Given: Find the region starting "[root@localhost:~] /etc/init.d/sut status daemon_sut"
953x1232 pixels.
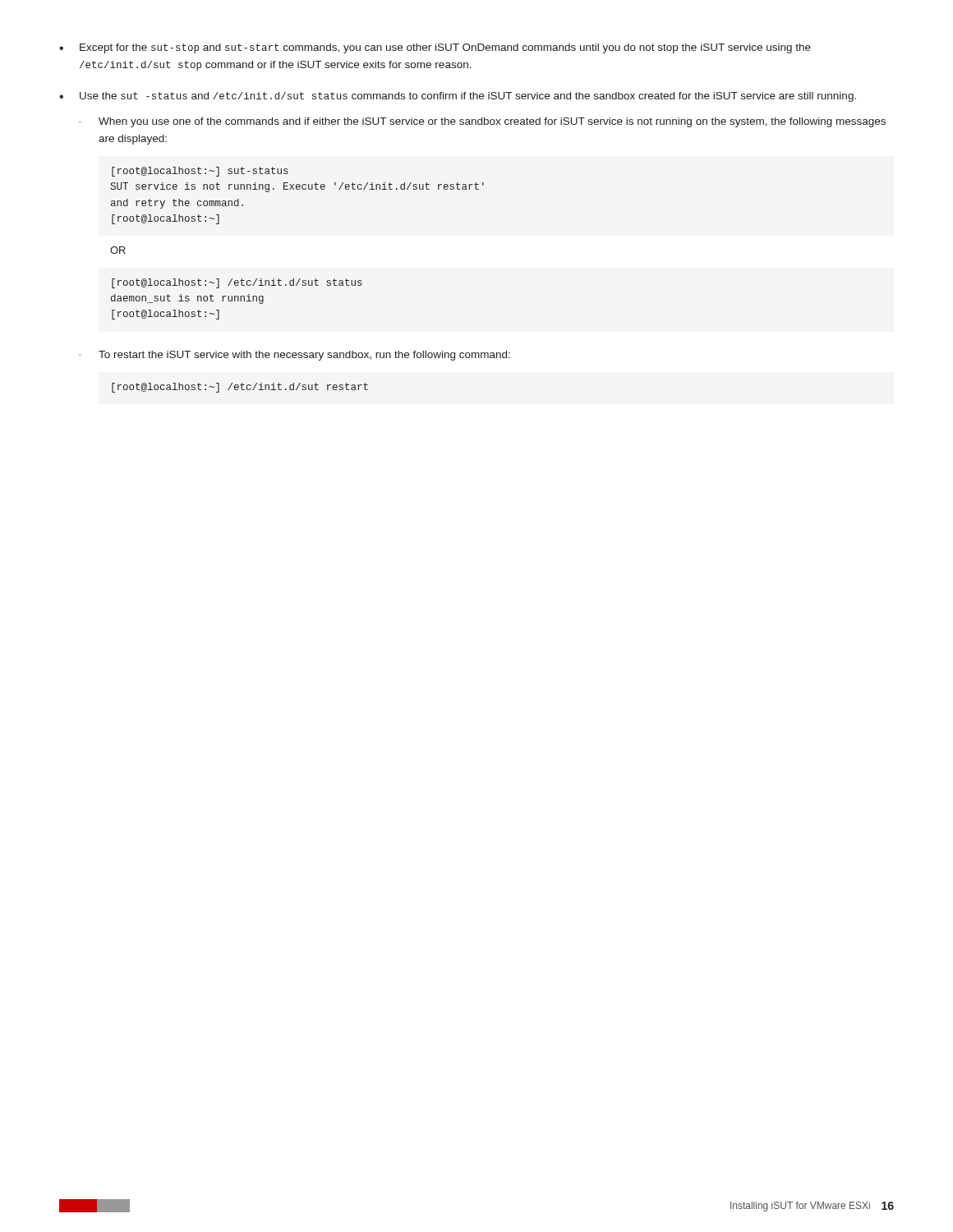Looking at the screenshot, I should 236,299.
